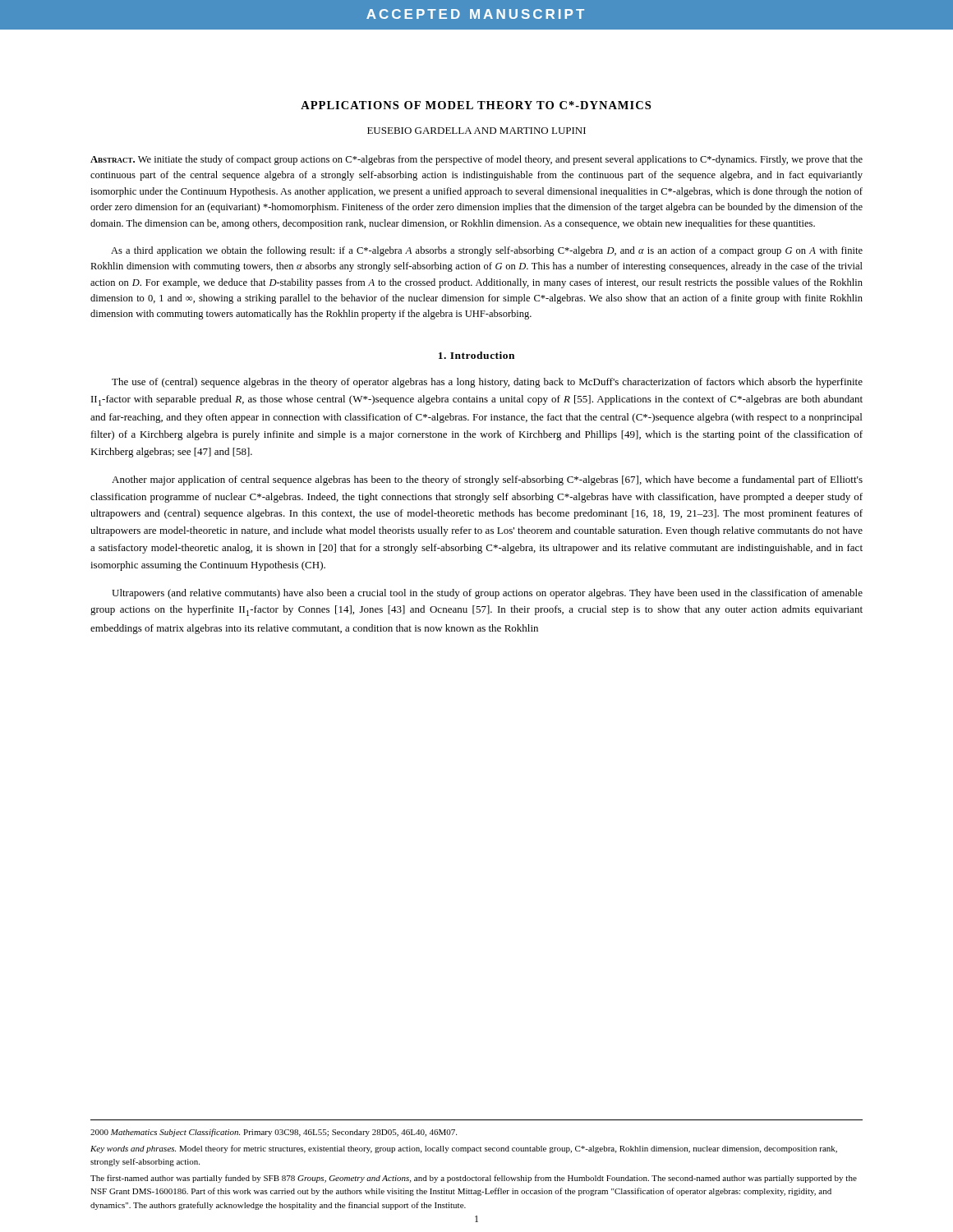Locate the text block containing "EUSEBIO GARDELLA AND"
953x1232 pixels.
(x=476, y=130)
